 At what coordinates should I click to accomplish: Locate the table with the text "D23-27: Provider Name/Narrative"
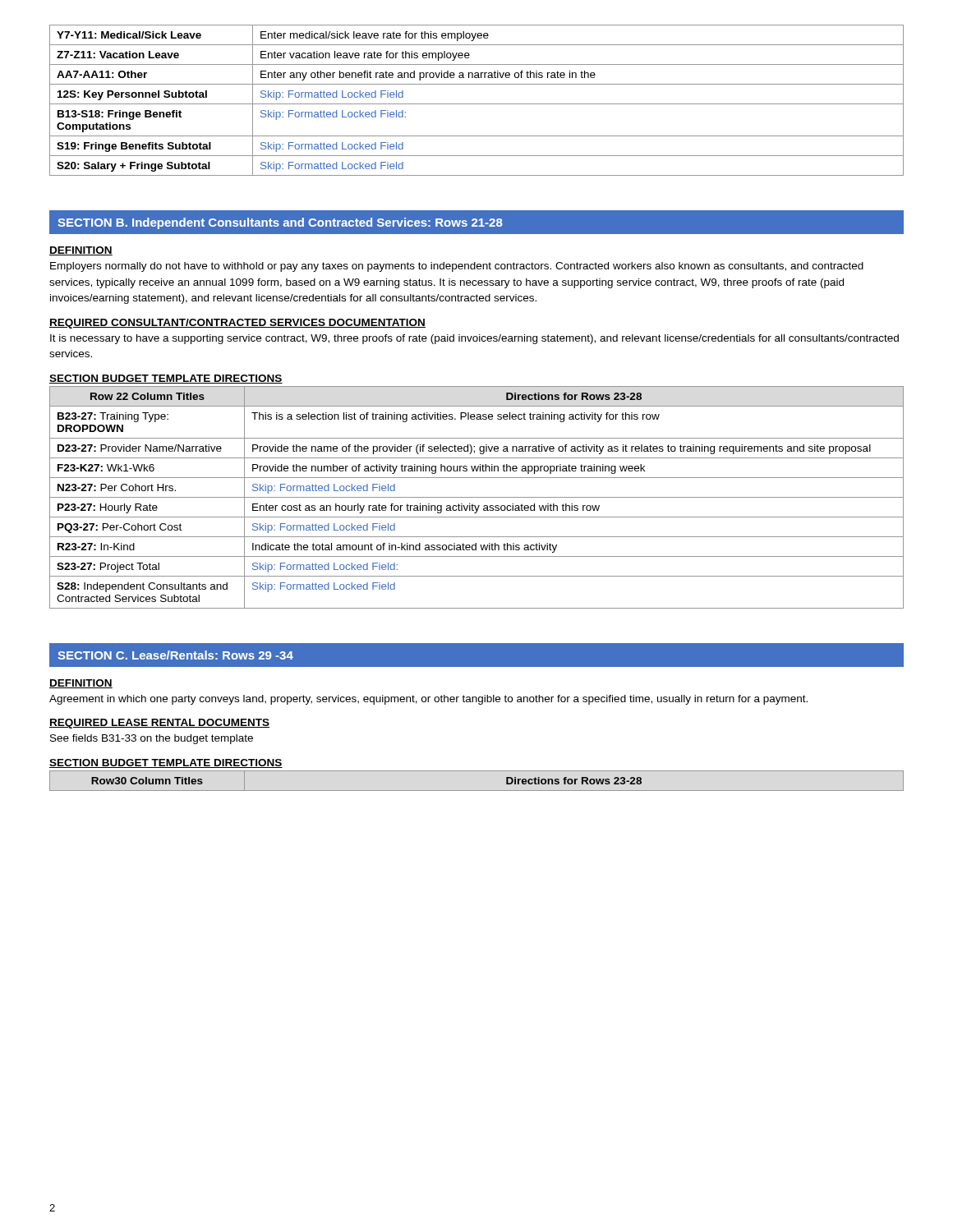(476, 497)
